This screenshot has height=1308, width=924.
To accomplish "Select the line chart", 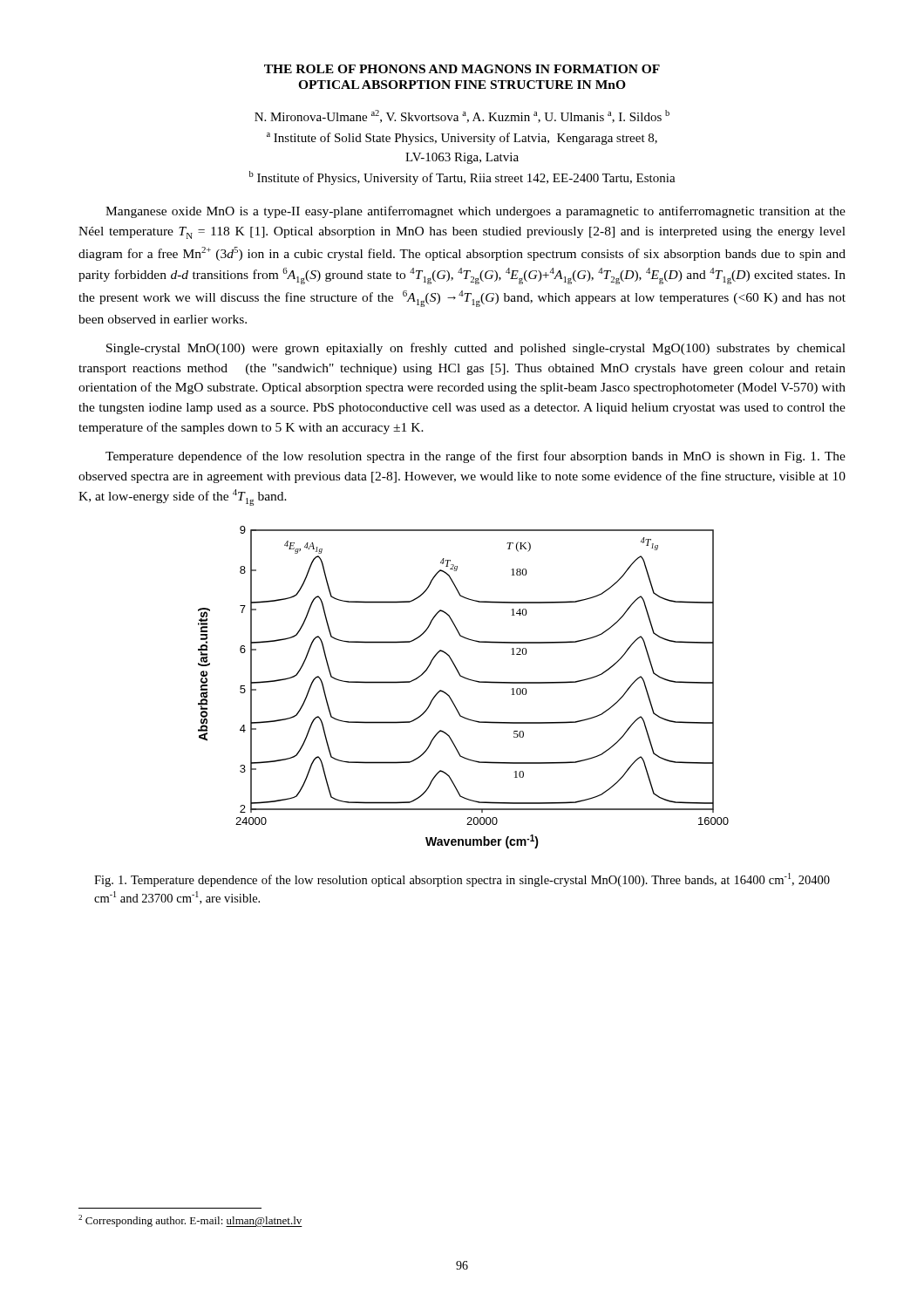I will [462, 693].
